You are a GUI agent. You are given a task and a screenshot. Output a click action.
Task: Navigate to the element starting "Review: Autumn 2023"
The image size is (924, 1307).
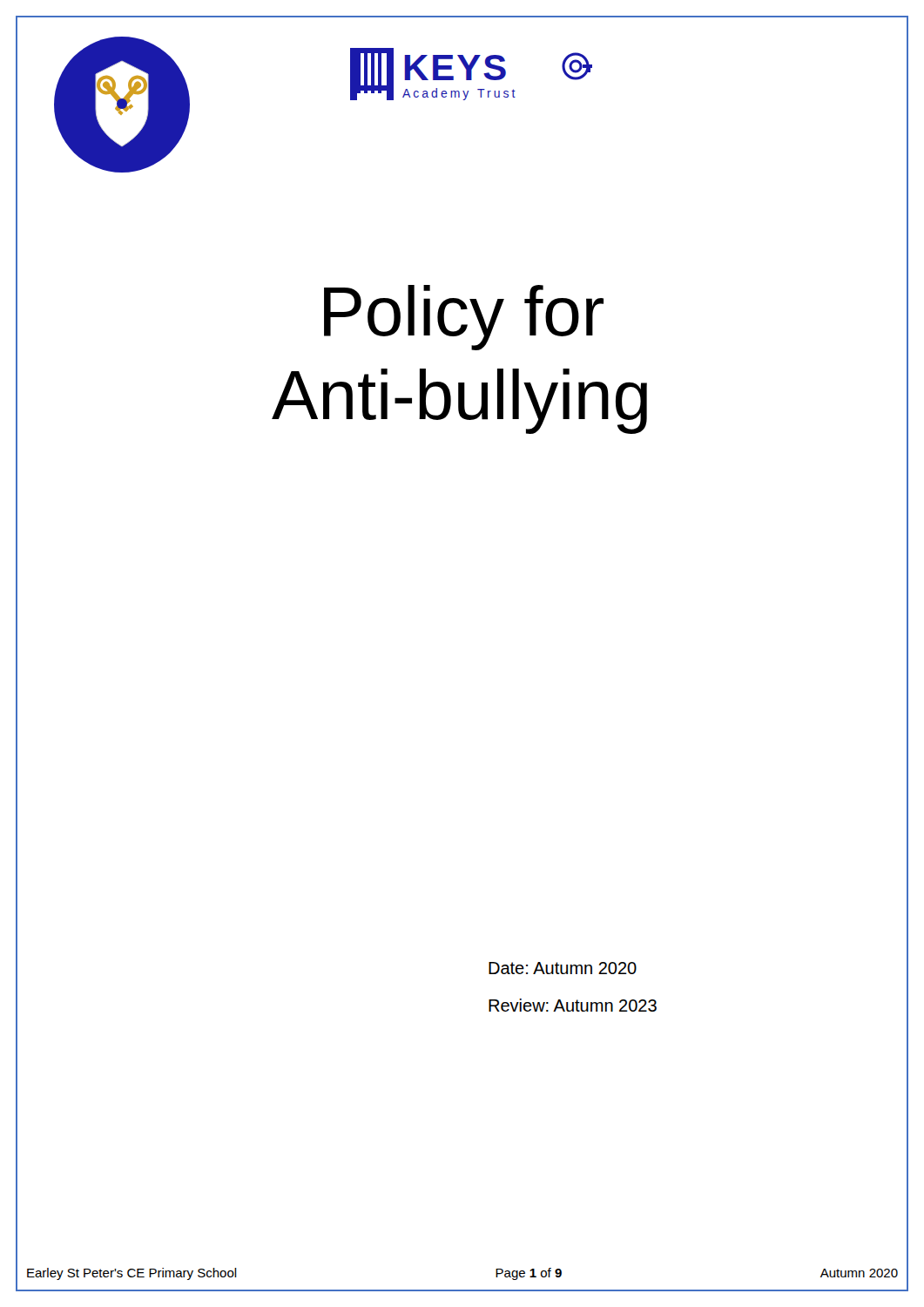pos(573,1005)
